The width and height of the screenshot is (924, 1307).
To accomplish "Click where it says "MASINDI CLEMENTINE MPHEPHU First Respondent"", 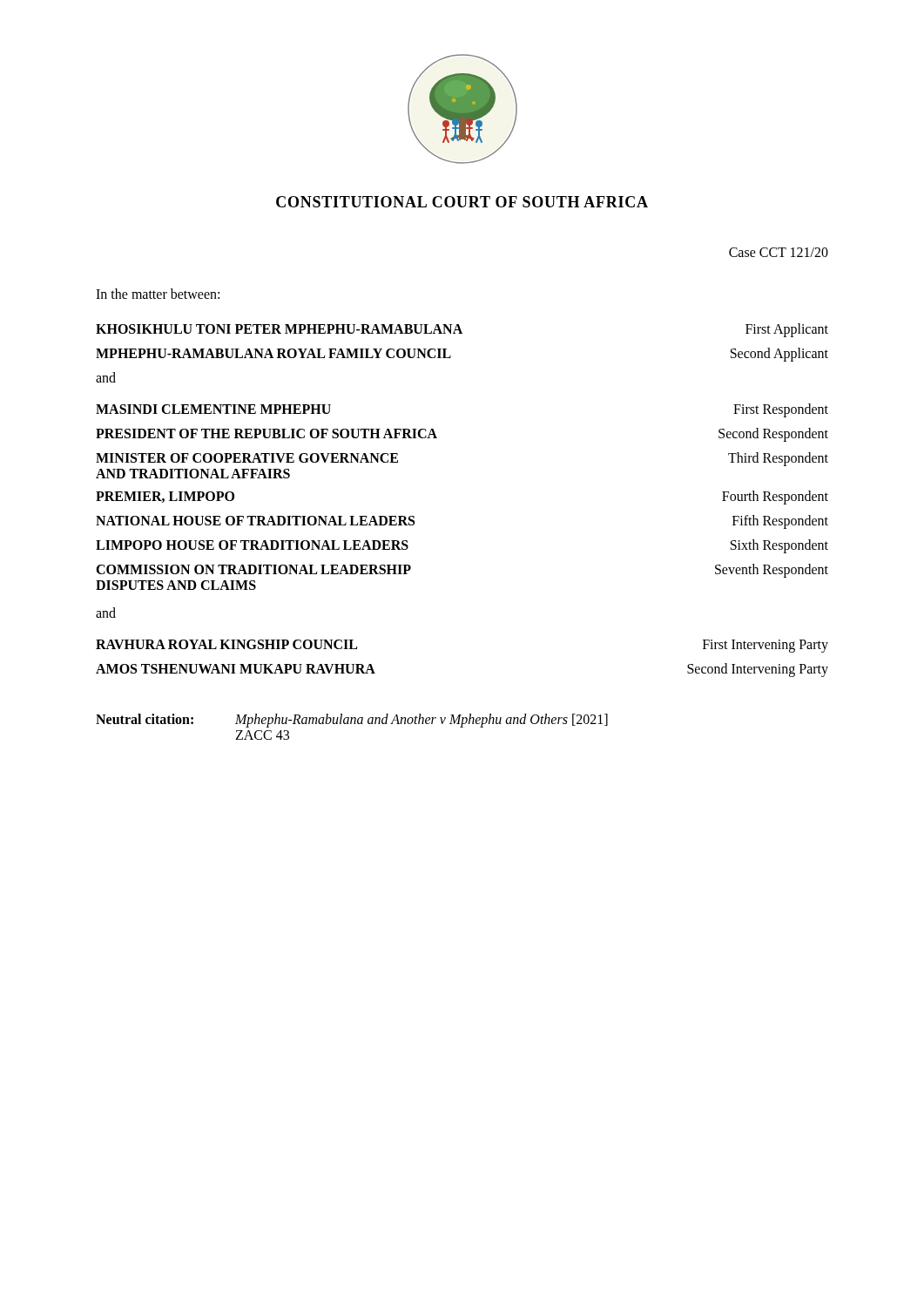I will pyautogui.click(x=201, y=410).
